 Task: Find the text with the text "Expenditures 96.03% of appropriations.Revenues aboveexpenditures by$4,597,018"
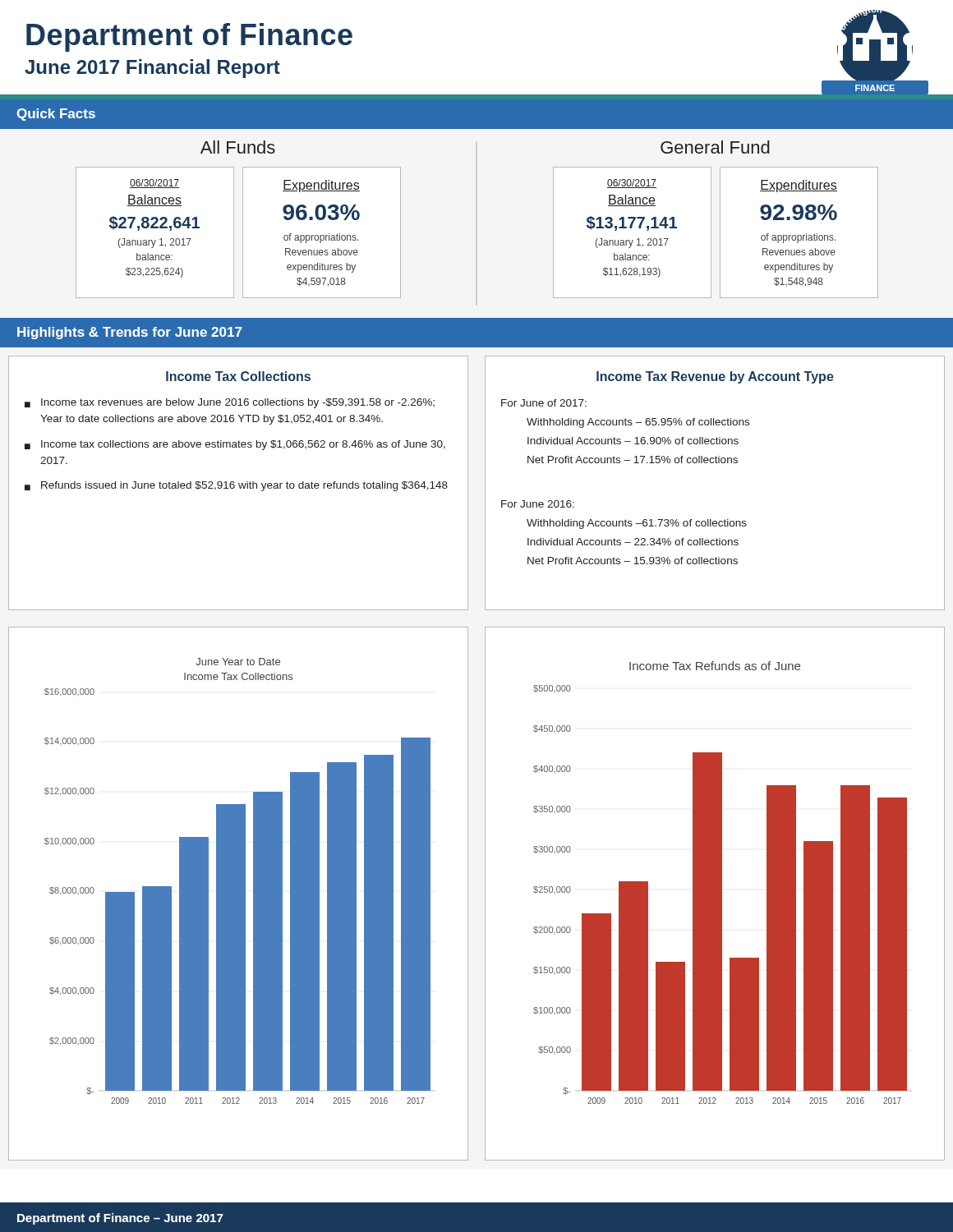[321, 232]
